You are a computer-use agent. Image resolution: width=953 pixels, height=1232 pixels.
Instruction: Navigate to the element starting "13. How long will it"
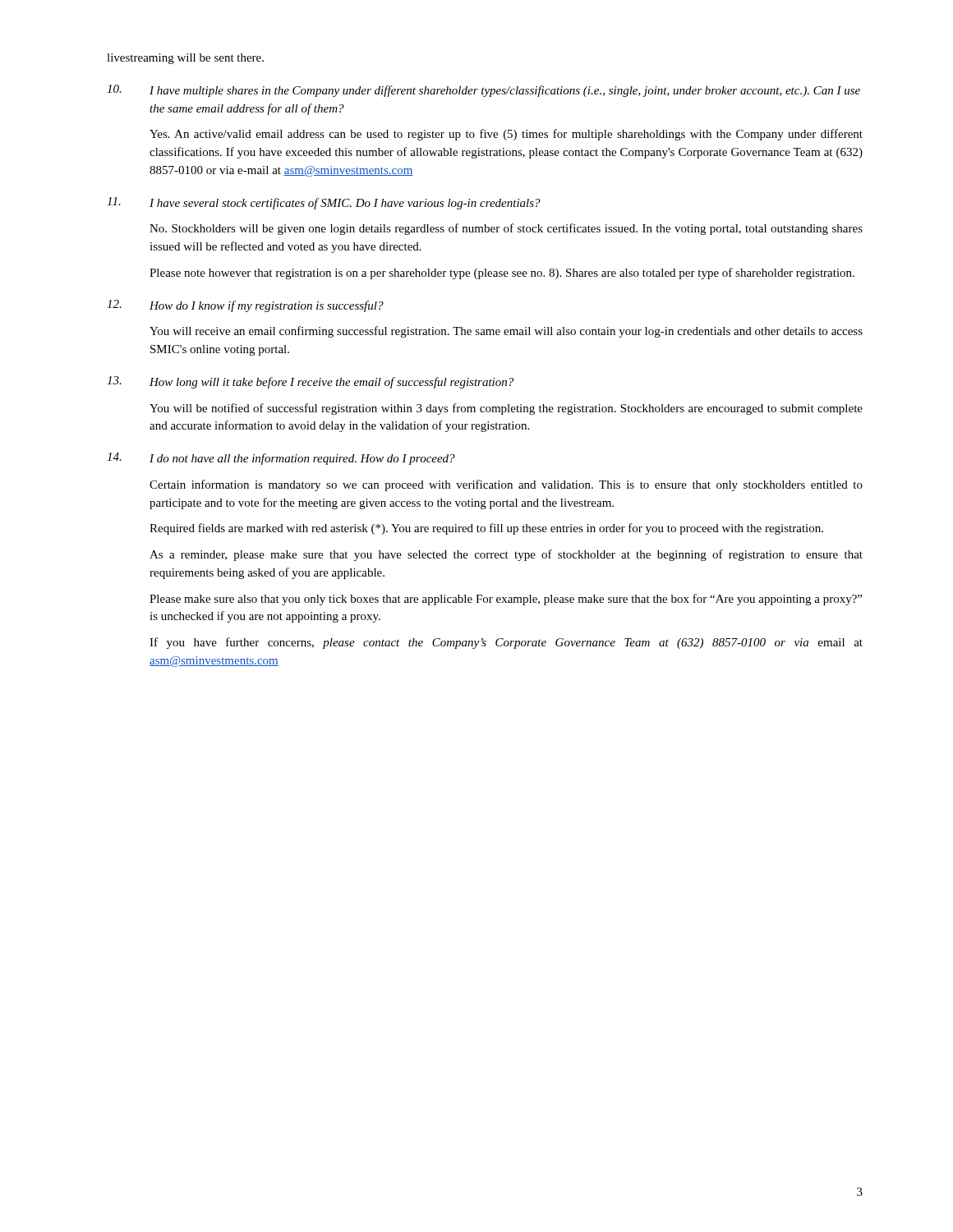[485, 404]
